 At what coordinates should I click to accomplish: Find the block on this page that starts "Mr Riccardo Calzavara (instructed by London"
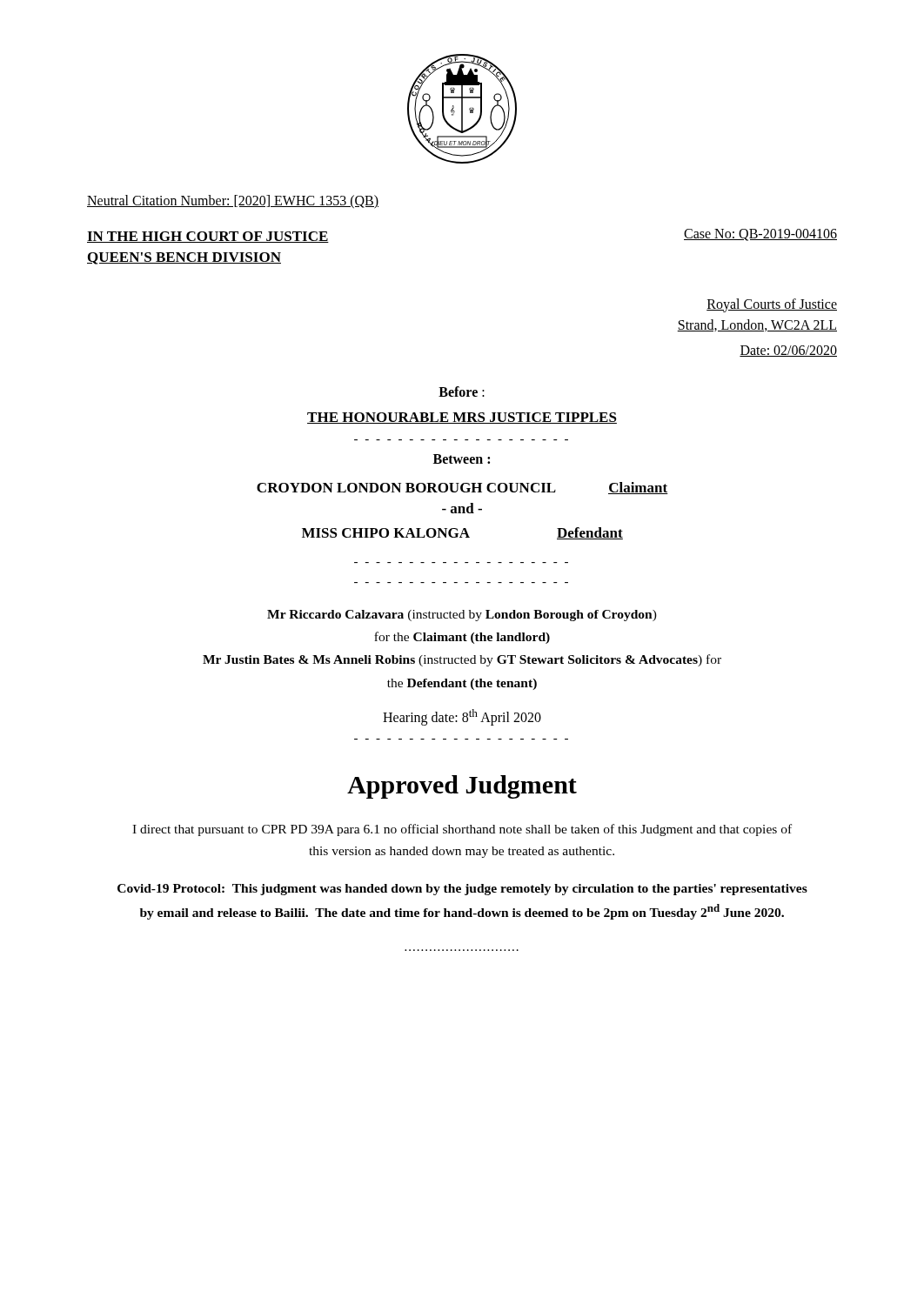462,648
